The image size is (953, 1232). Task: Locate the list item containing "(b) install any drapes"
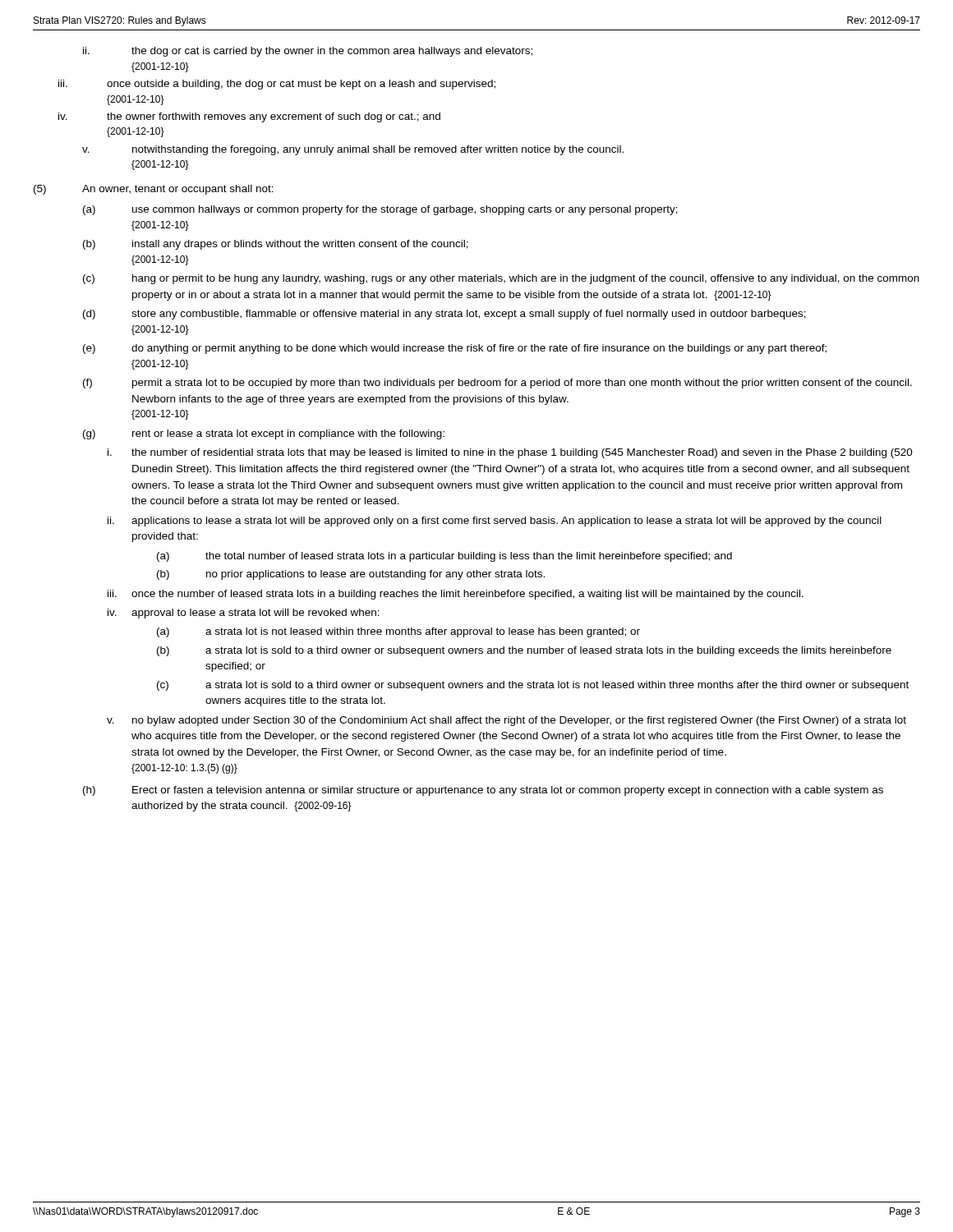[276, 245]
